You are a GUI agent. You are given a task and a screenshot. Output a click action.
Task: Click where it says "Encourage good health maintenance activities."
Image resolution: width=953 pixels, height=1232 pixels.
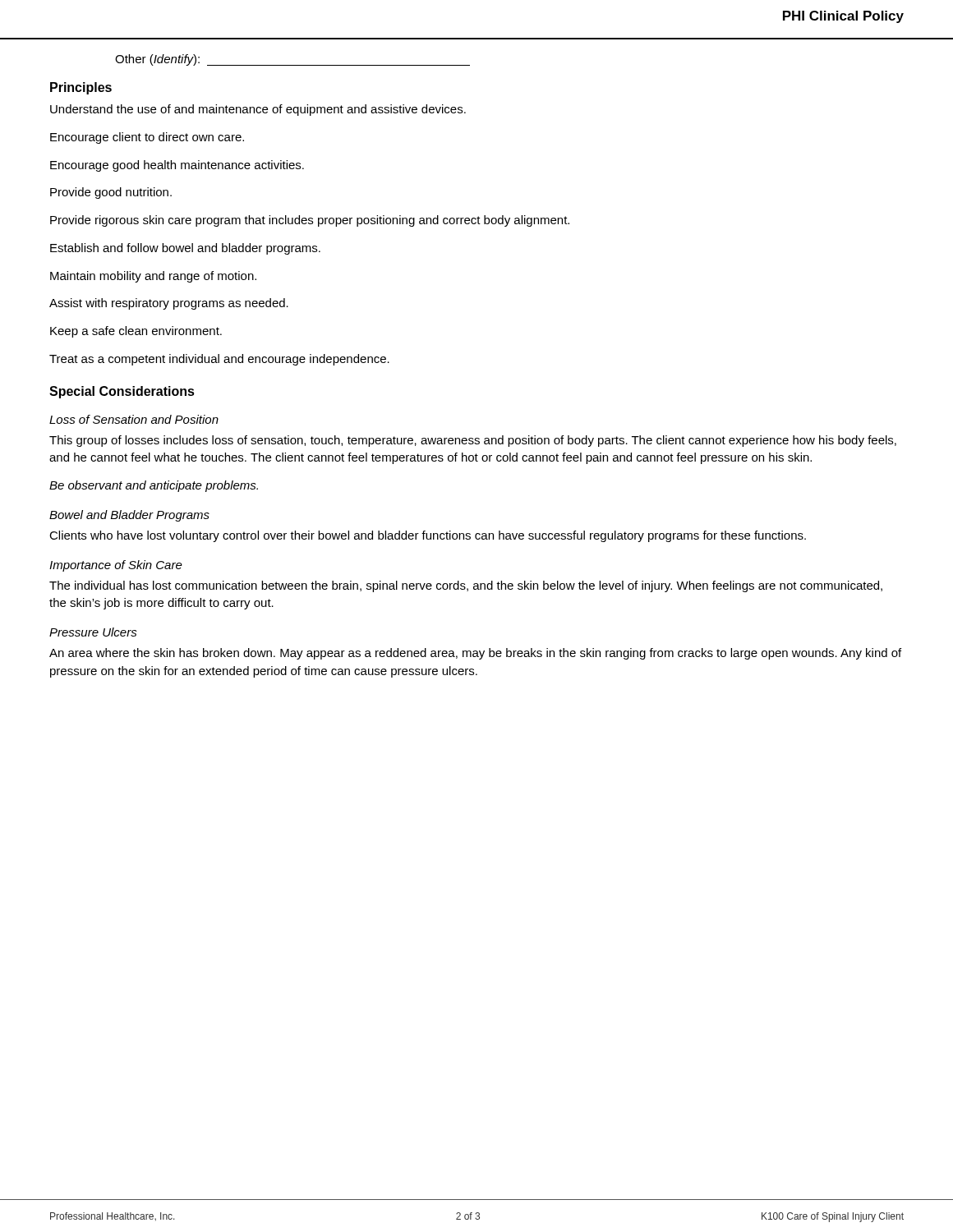point(177,164)
